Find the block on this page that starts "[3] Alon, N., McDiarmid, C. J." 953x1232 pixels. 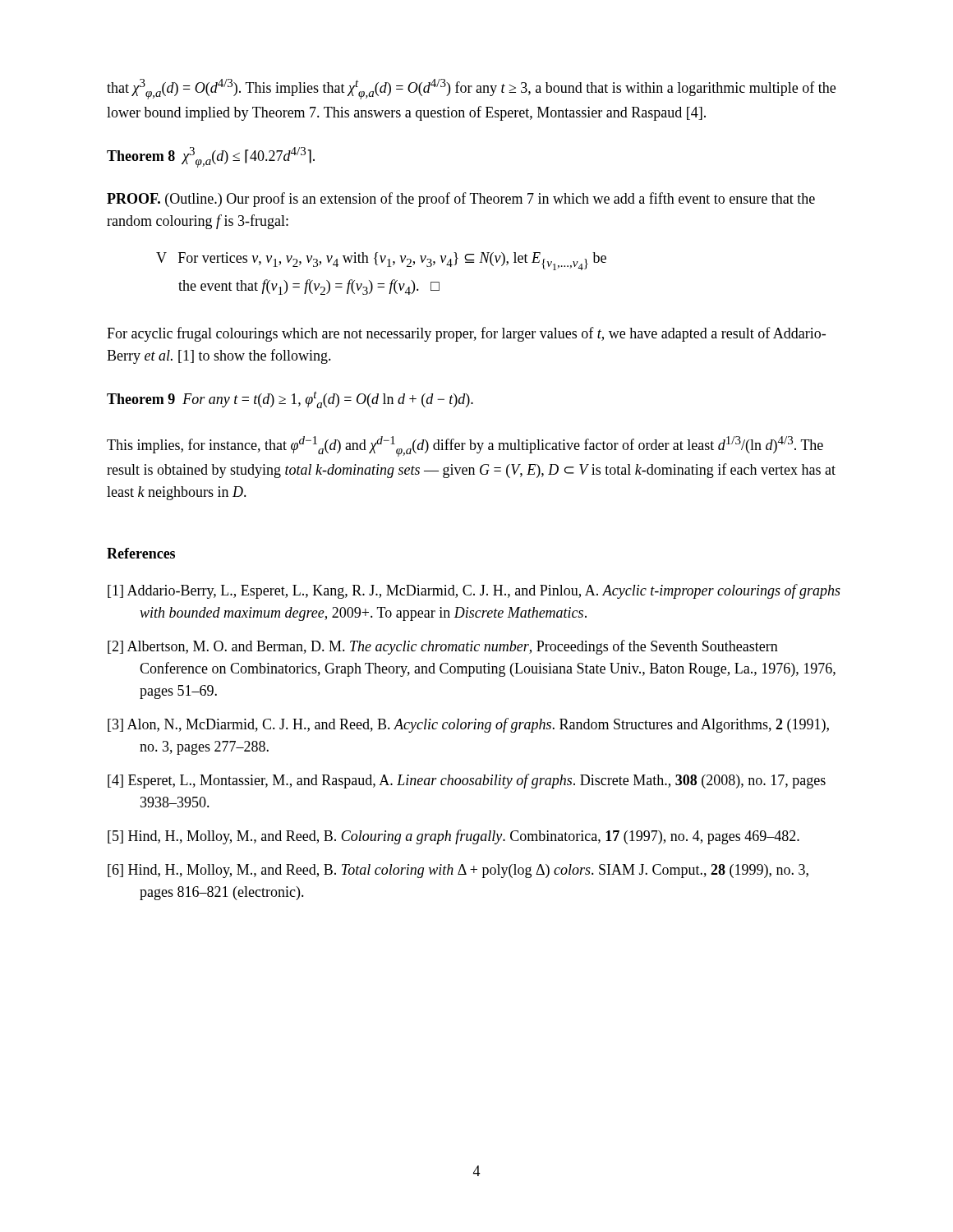point(468,735)
